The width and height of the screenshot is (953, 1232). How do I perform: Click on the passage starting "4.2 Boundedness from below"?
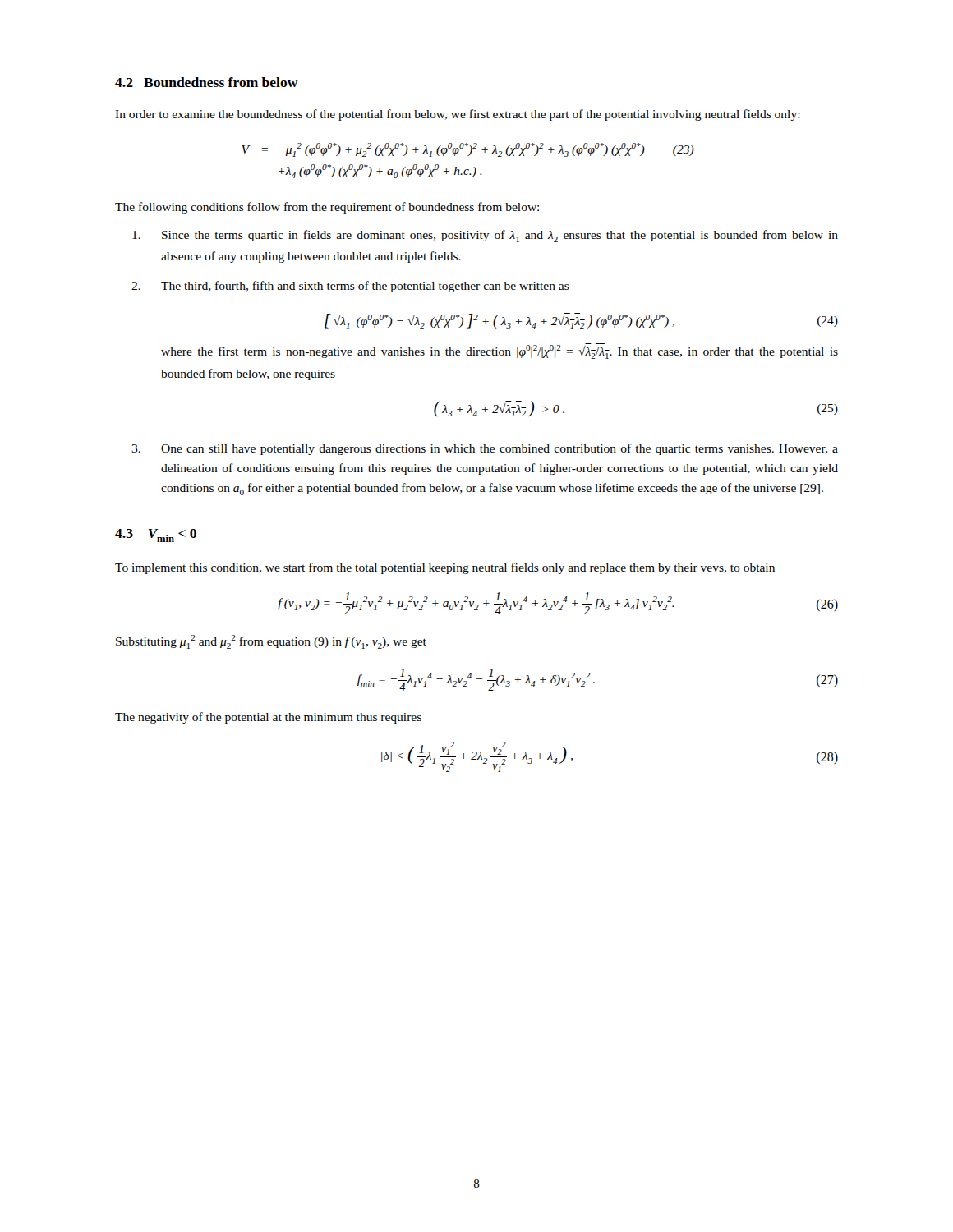pyautogui.click(x=206, y=82)
